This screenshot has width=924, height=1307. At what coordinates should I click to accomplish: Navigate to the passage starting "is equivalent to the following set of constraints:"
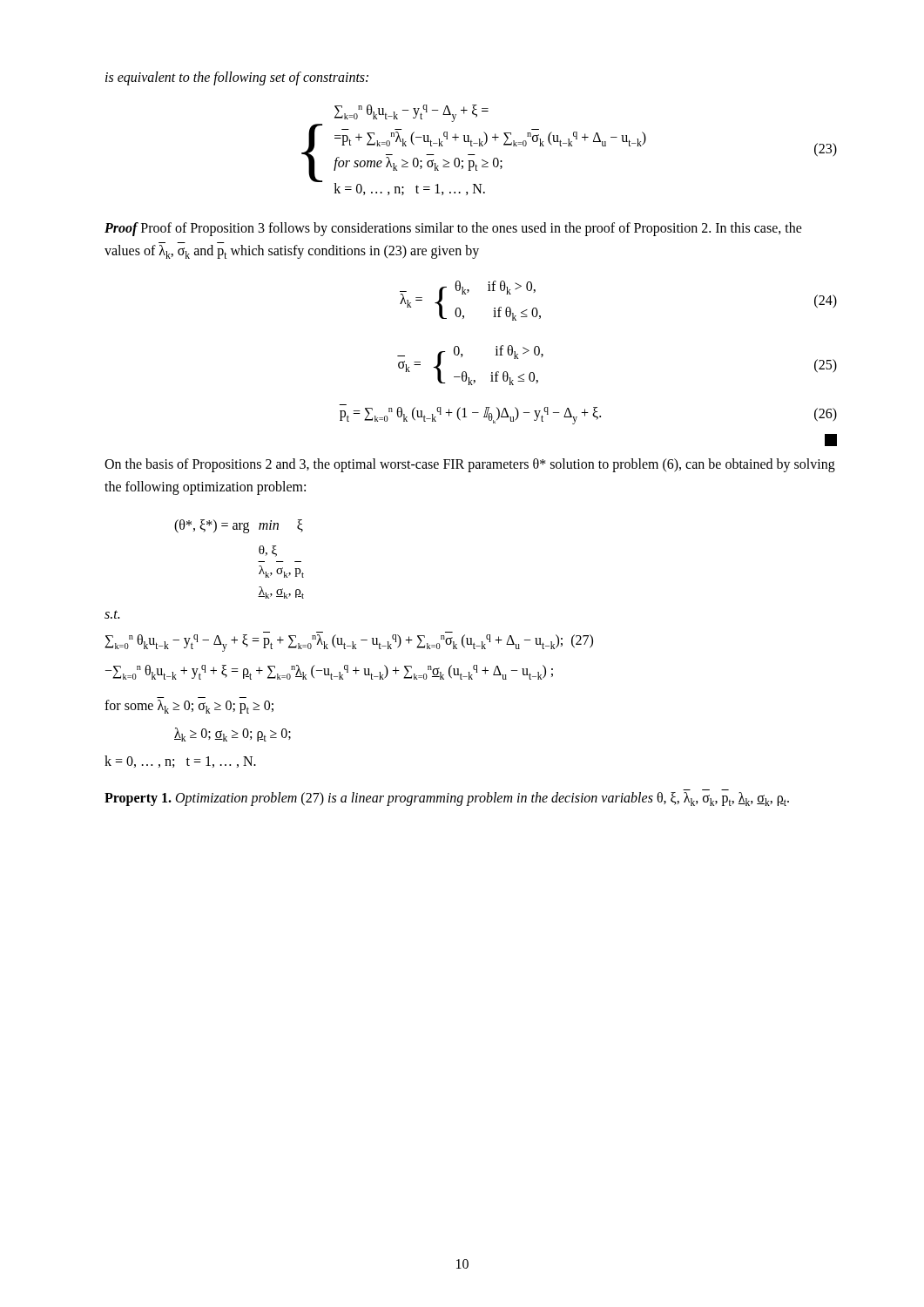click(x=237, y=77)
